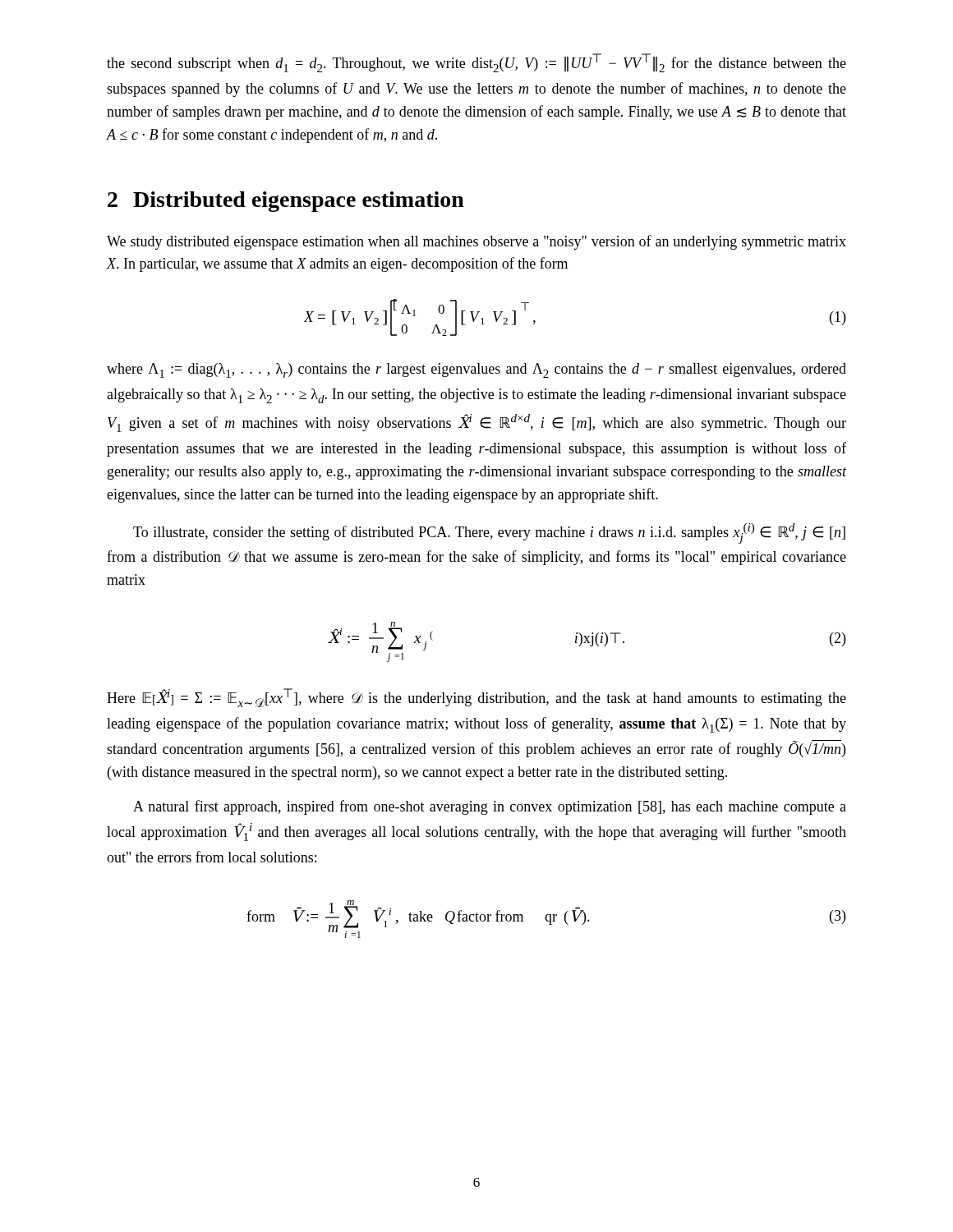Locate the text block starting "X = ["
Viewport: 953px width, 1232px height.
pos(407,313)
